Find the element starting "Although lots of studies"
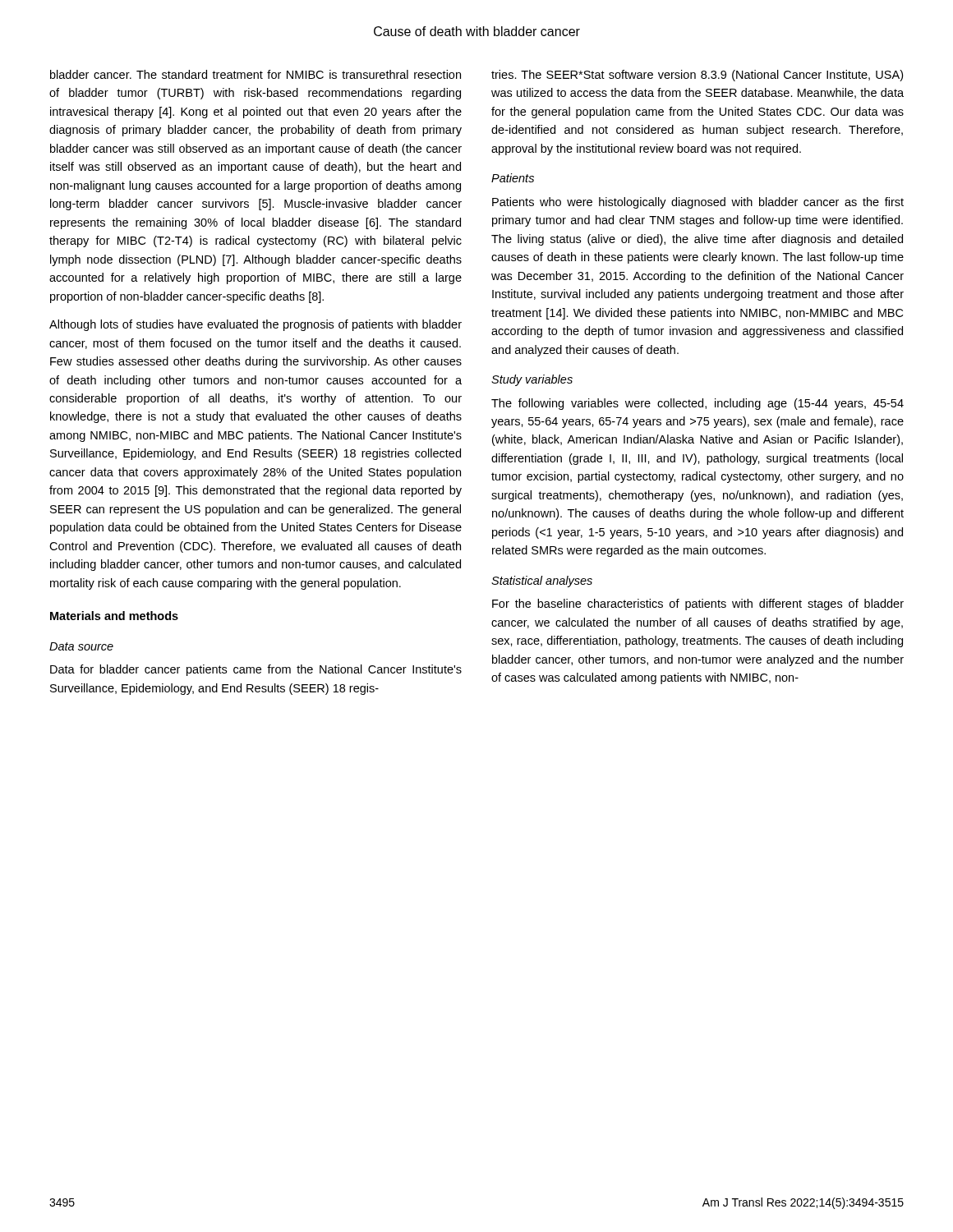953x1232 pixels. pos(255,454)
